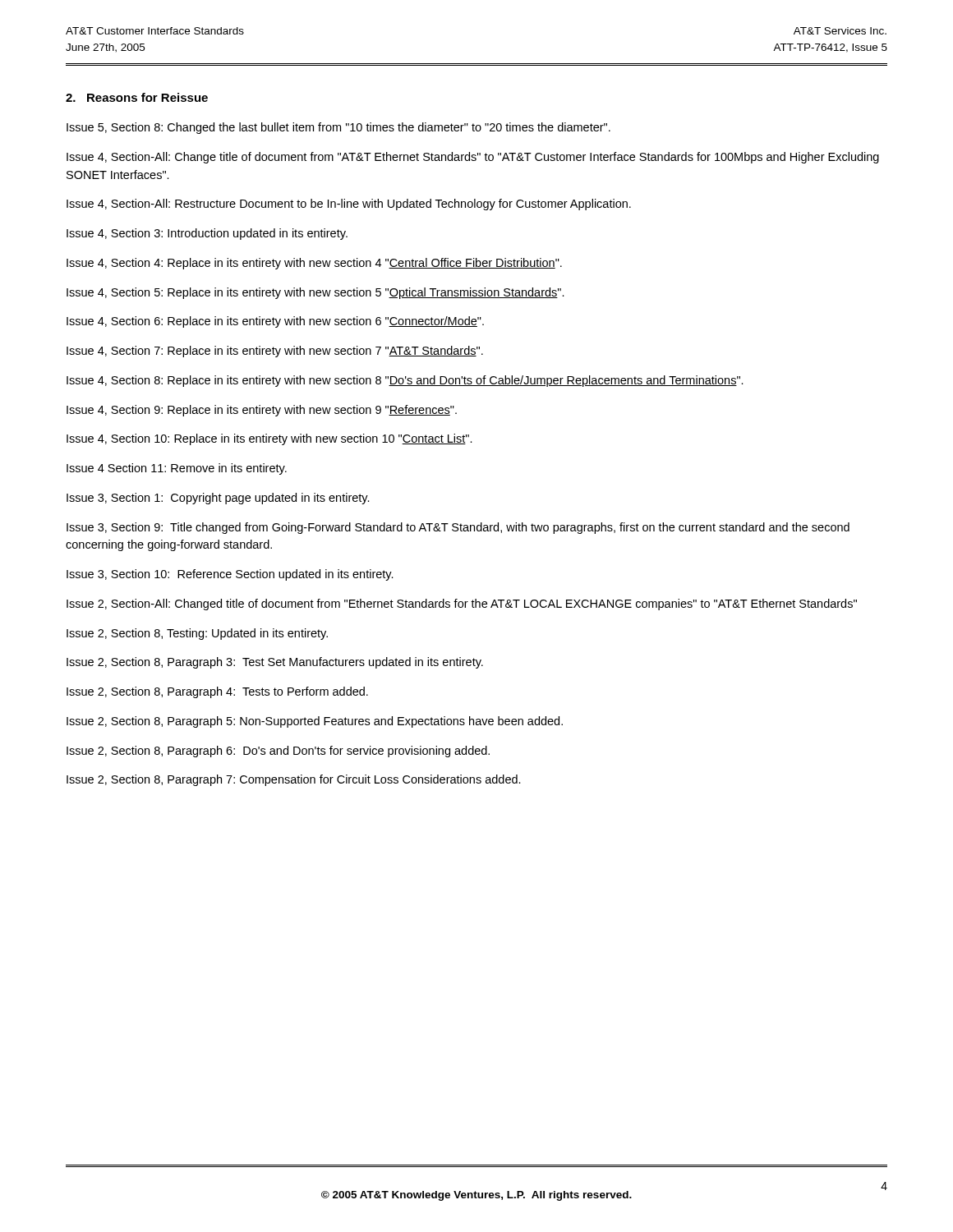Locate the text block containing "Issue 5, Section 8: Changed the last"
The width and height of the screenshot is (953, 1232).
338,127
